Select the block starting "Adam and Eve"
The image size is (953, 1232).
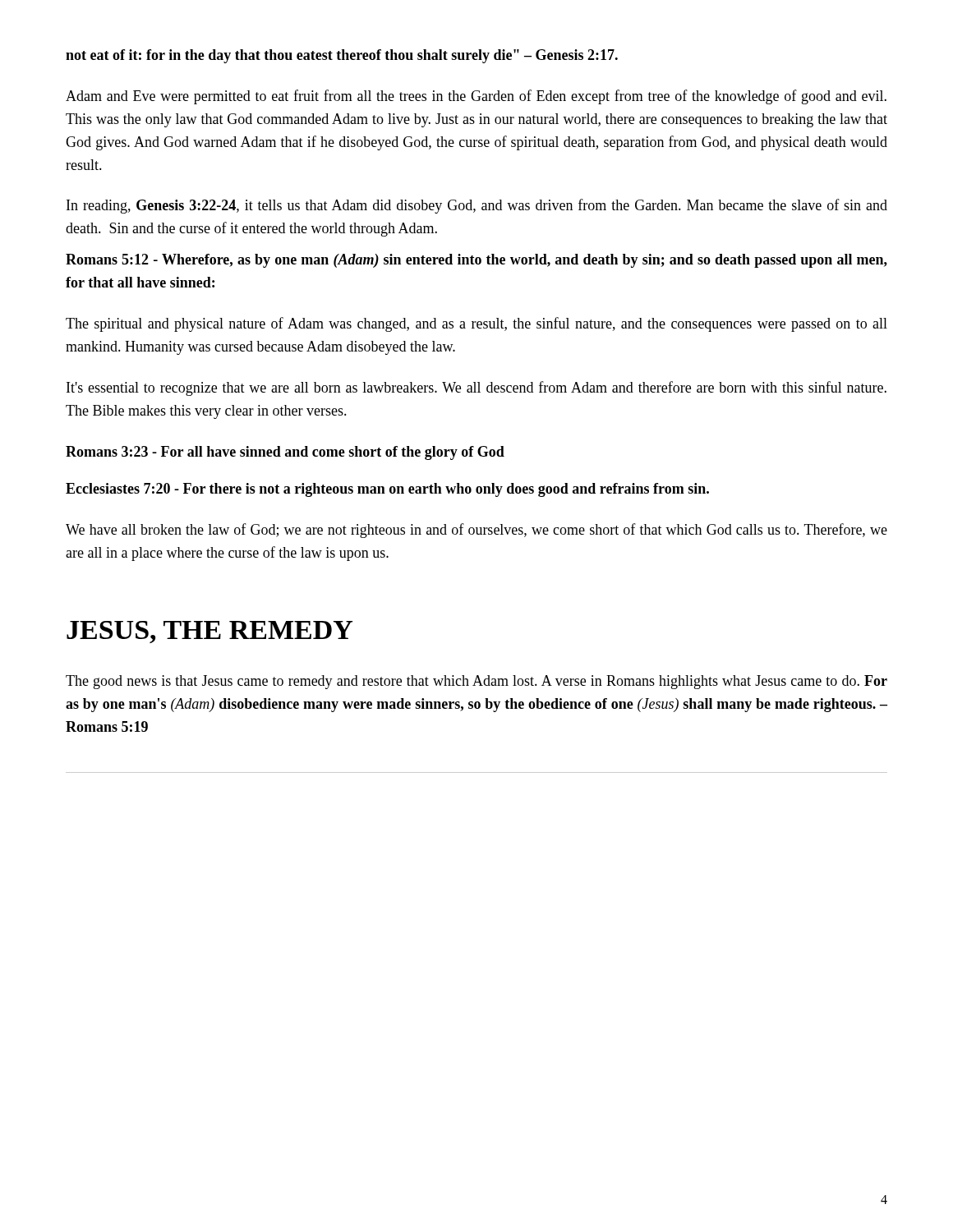(476, 130)
